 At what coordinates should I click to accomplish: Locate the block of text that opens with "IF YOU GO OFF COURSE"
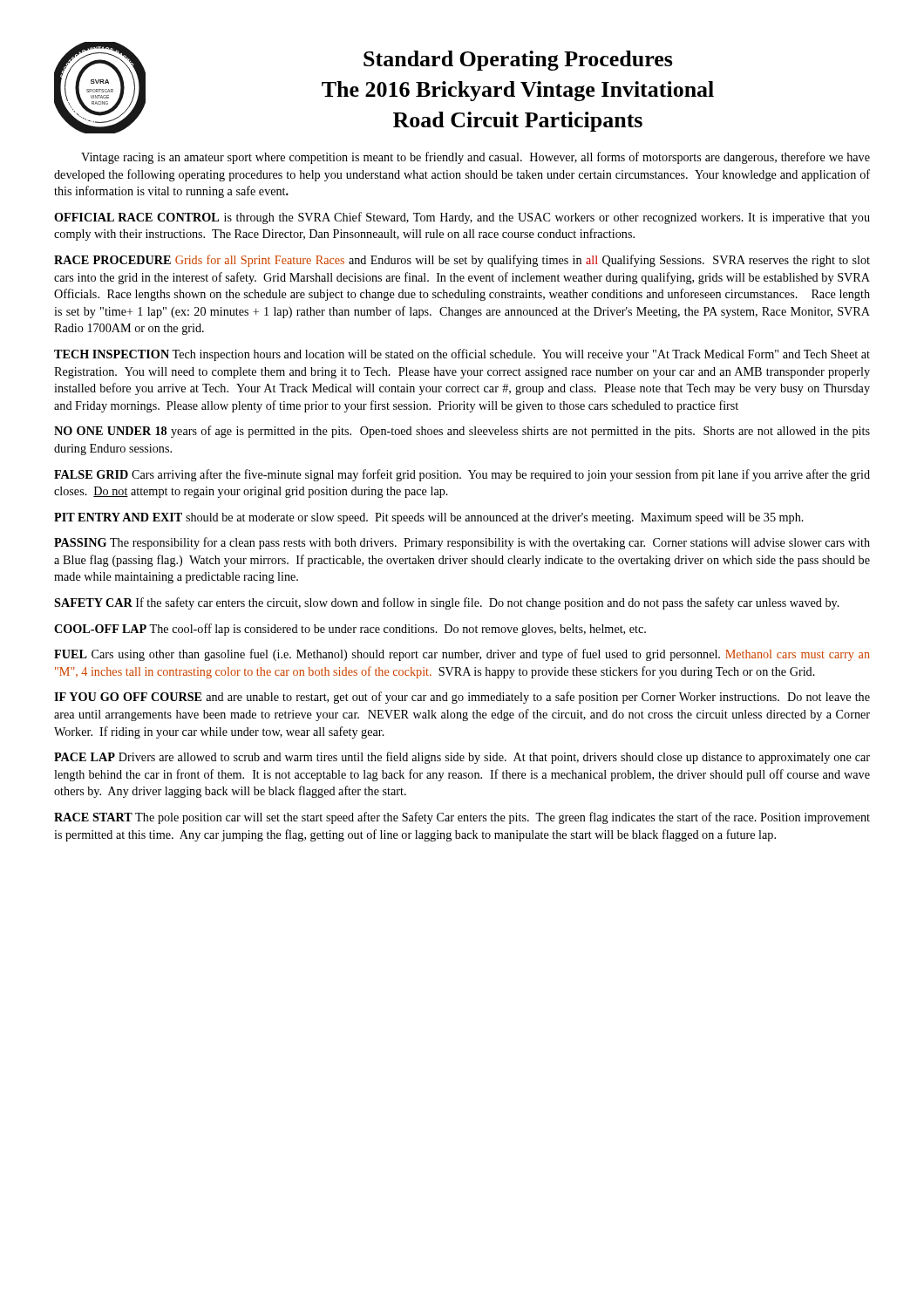click(462, 715)
